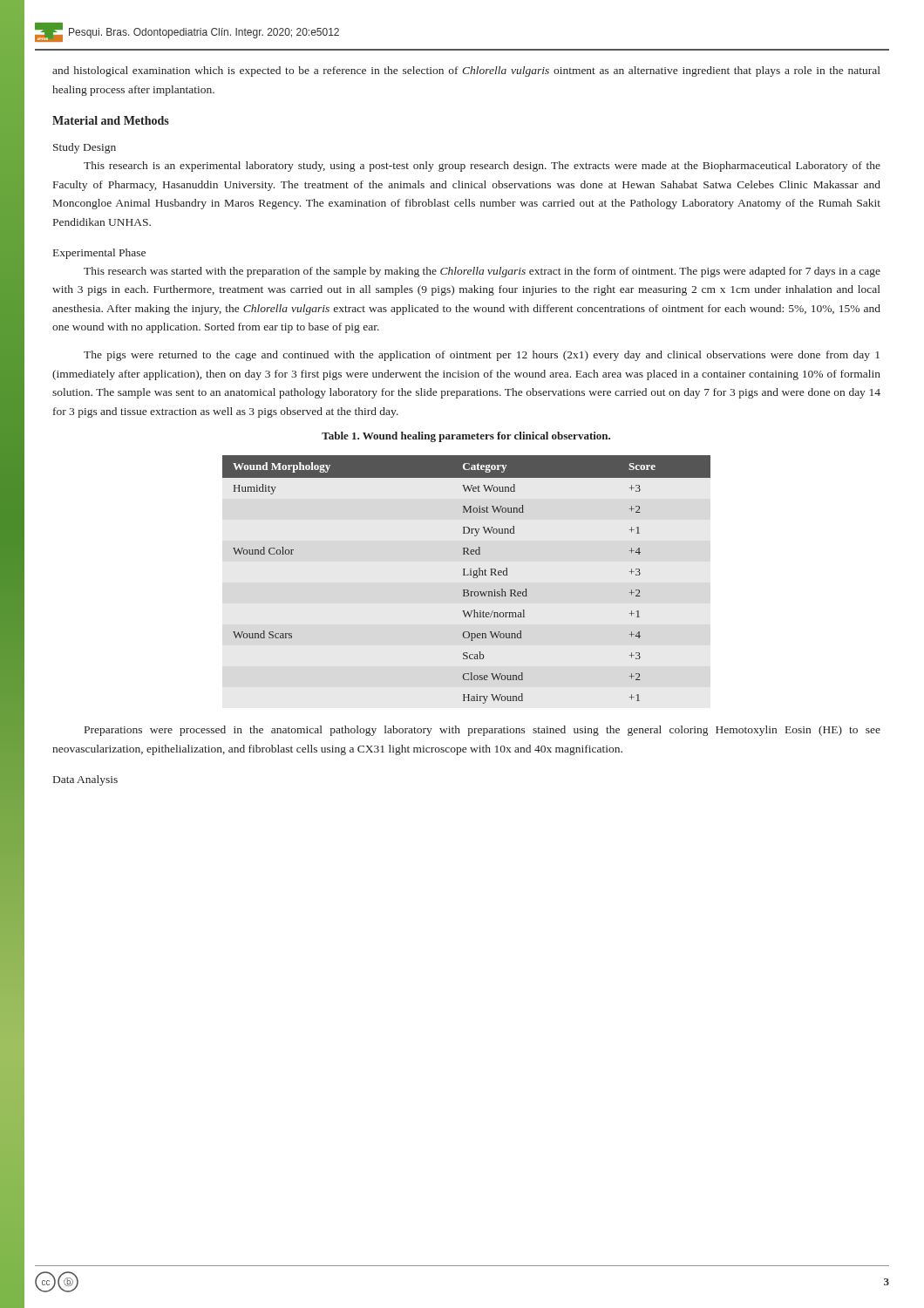Viewport: 924px width, 1308px height.
Task: Point to the block beginning "The pigs were returned"
Action: click(x=466, y=383)
